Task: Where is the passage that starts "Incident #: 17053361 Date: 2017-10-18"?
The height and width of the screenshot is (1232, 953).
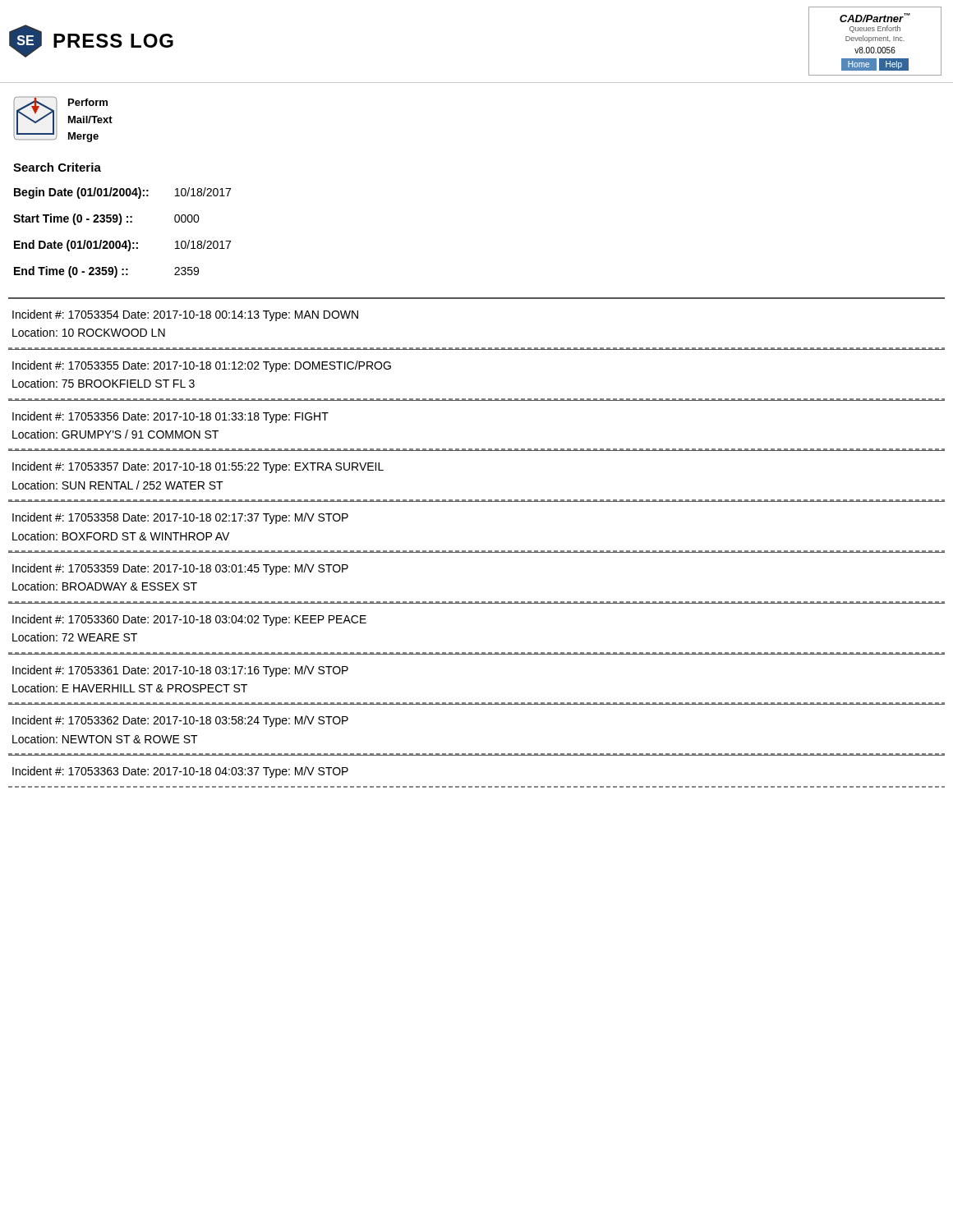Action: 180,671
